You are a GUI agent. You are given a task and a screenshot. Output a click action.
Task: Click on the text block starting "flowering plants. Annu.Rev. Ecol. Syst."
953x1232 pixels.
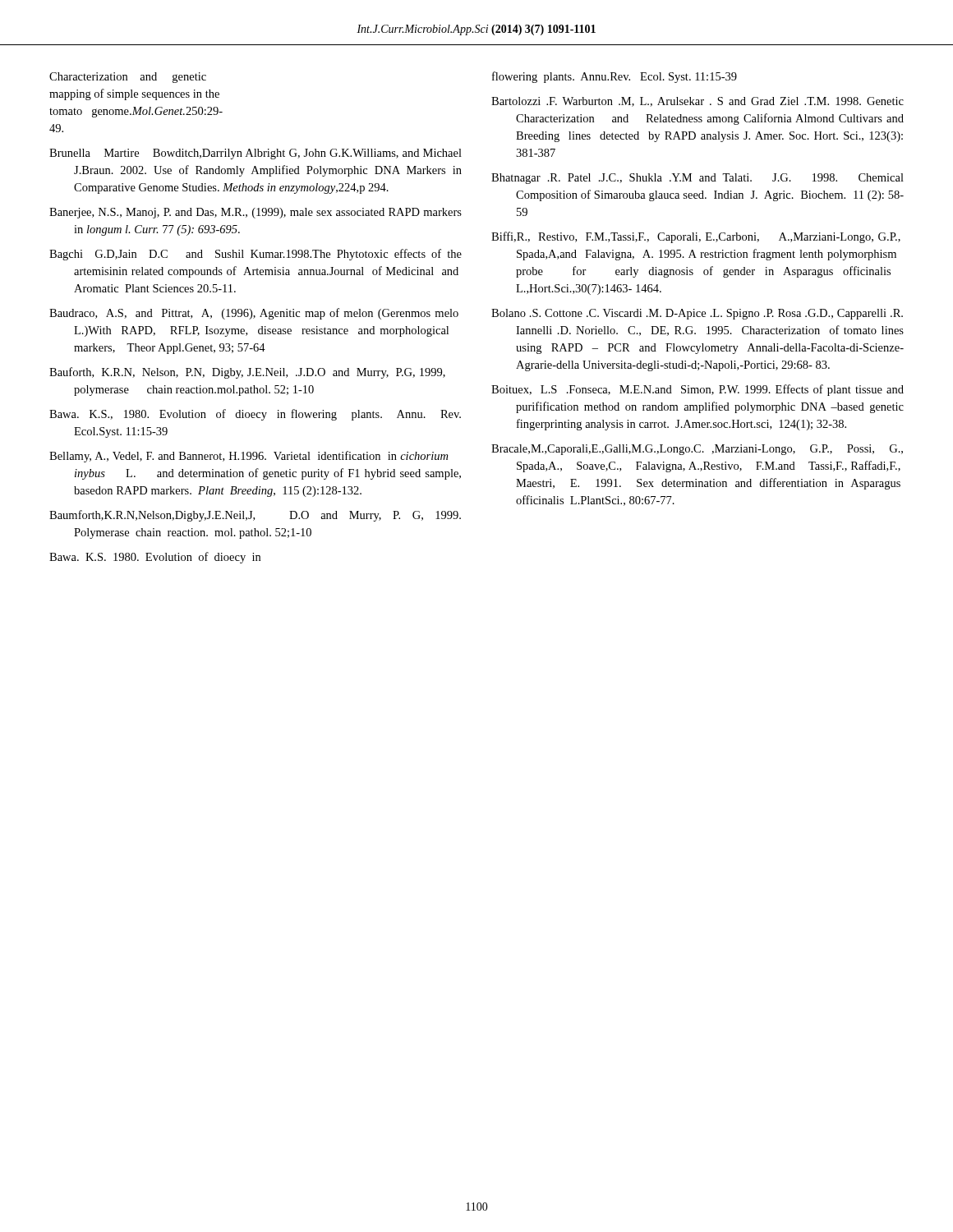coord(614,76)
